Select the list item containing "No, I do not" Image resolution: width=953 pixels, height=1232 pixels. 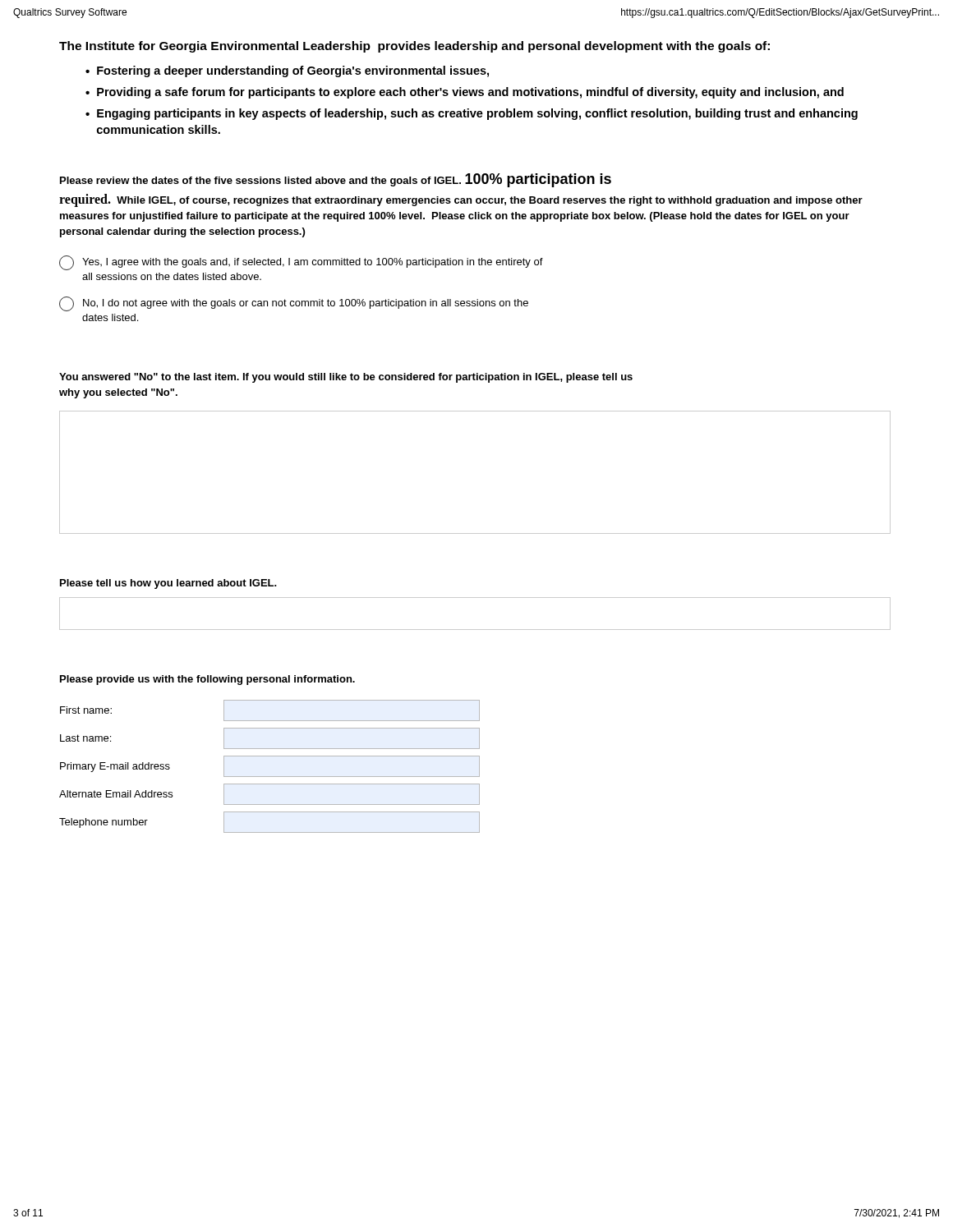click(x=294, y=311)
